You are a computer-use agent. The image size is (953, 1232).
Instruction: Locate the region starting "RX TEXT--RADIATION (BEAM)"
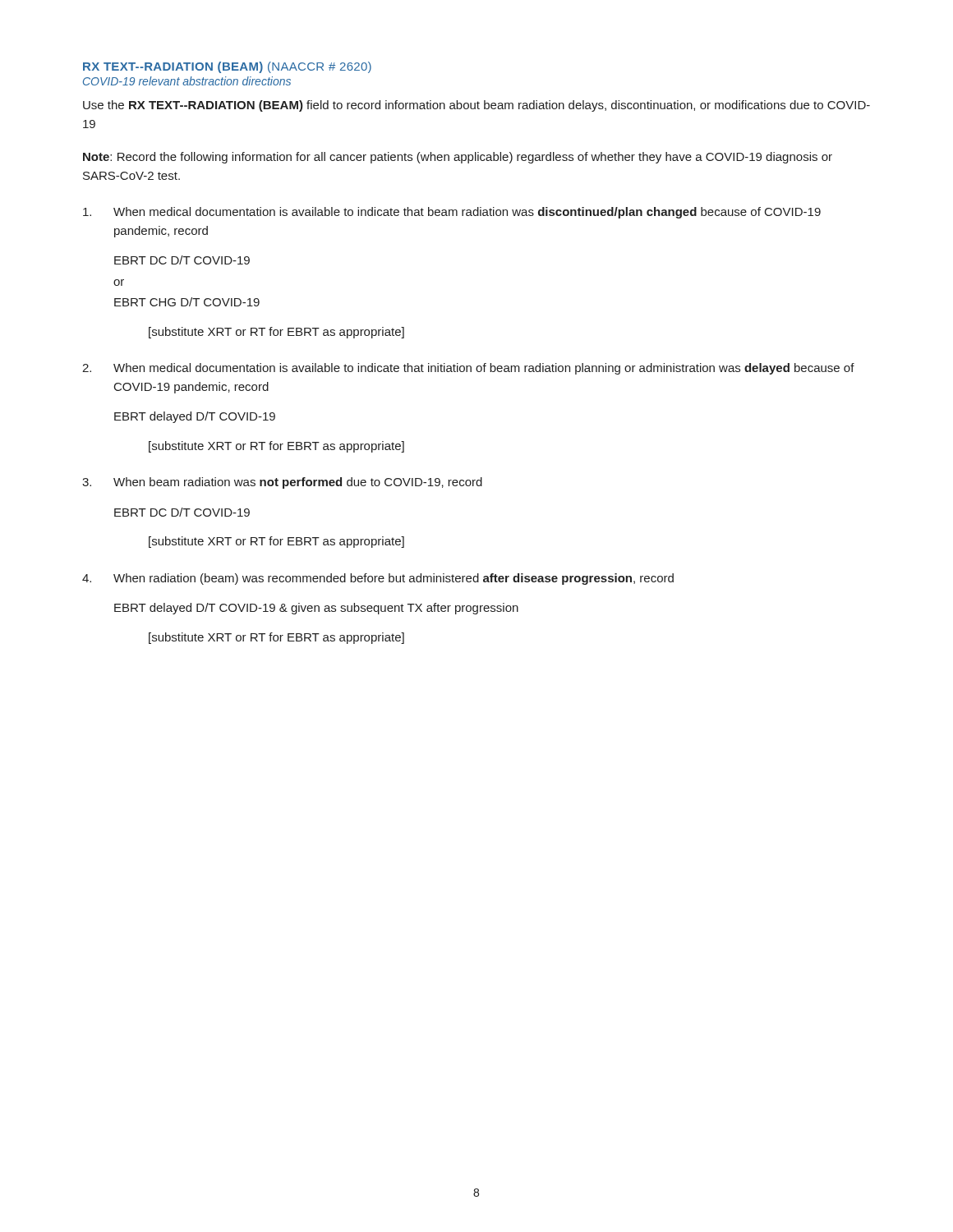[227, 66]
